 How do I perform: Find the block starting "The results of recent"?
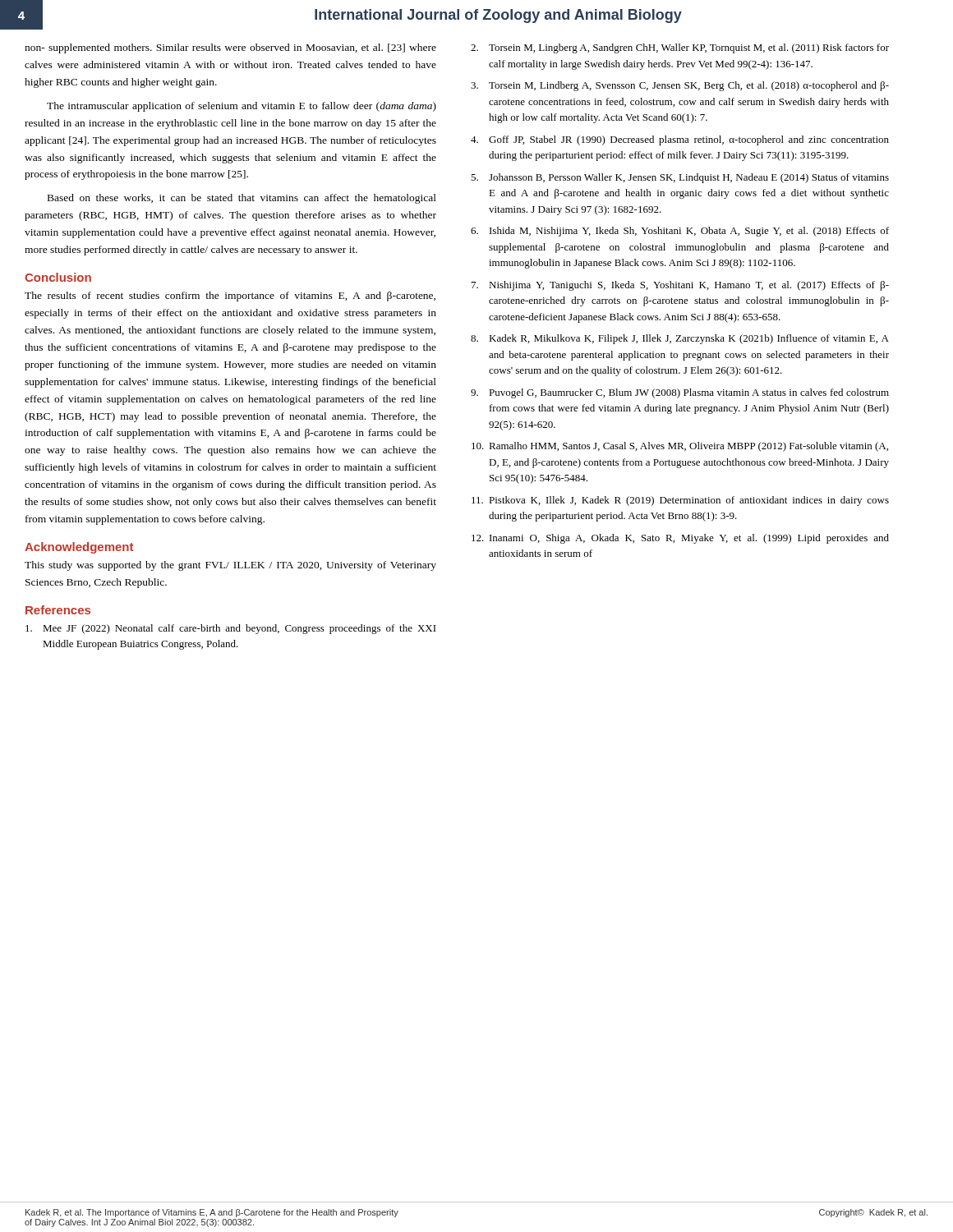coord(230,408)
